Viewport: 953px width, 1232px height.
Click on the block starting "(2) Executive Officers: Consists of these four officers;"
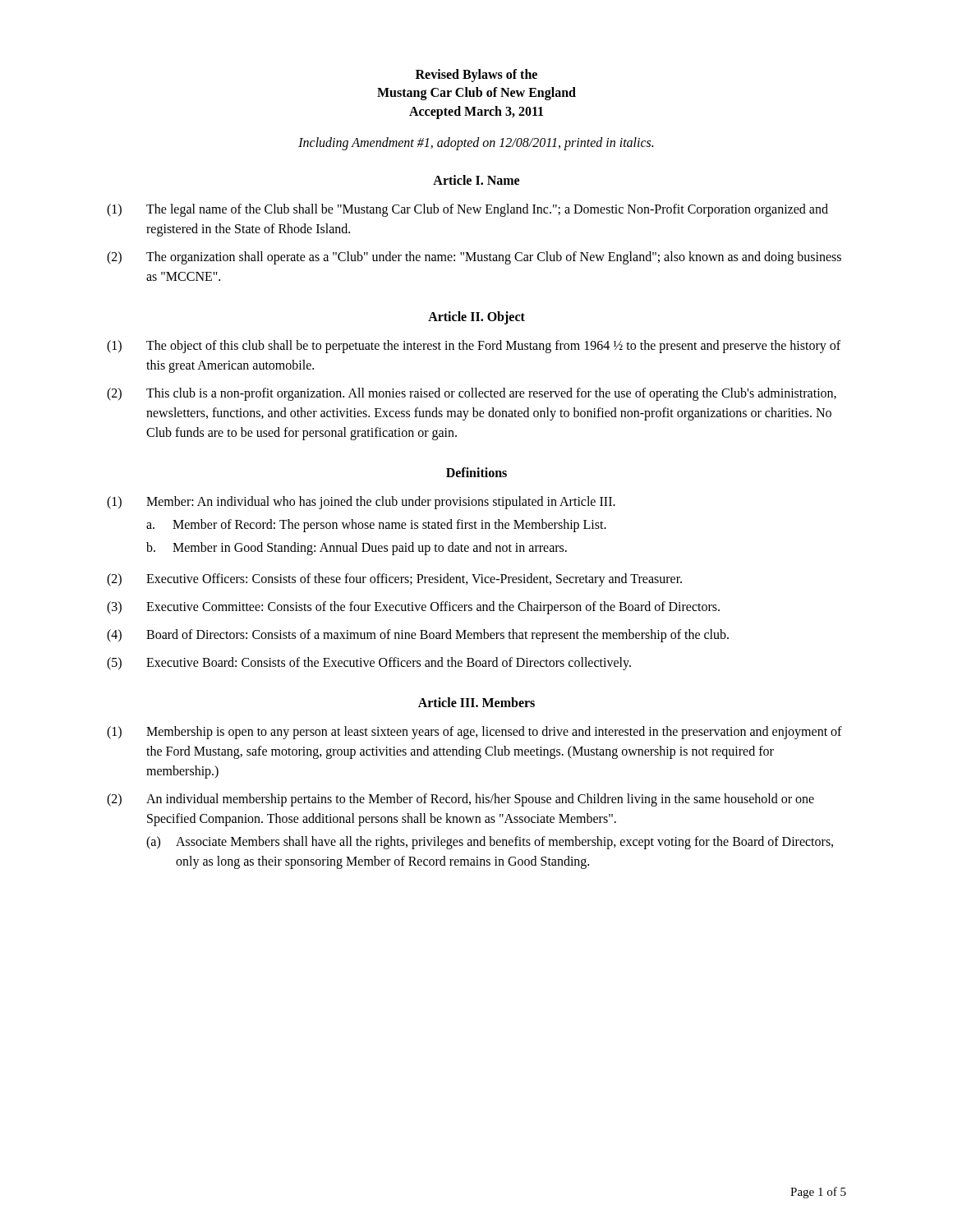[476, 579]
